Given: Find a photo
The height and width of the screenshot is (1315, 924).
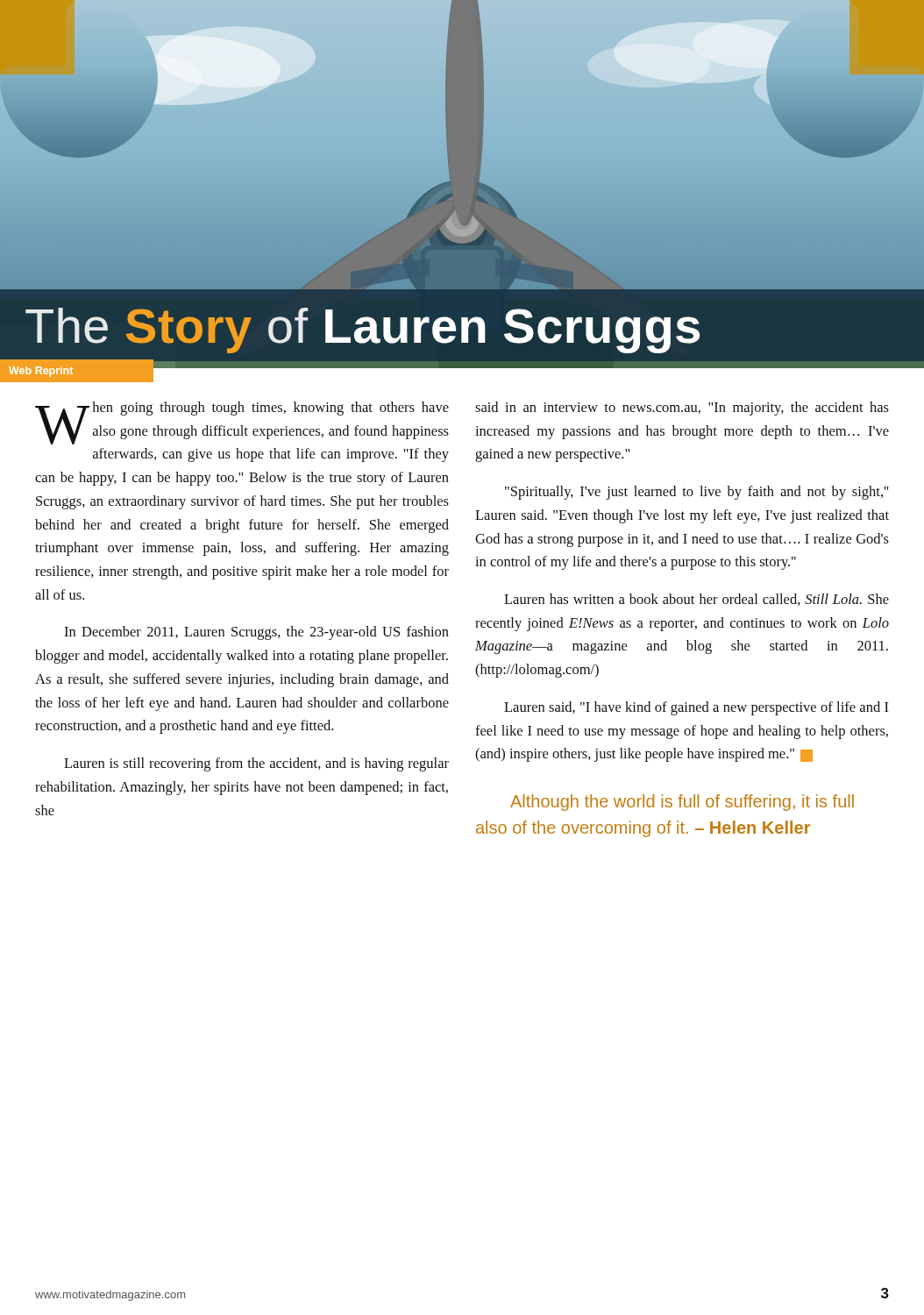Looking at the screenshot, I should pyautogui.click(x=462, y=184).
